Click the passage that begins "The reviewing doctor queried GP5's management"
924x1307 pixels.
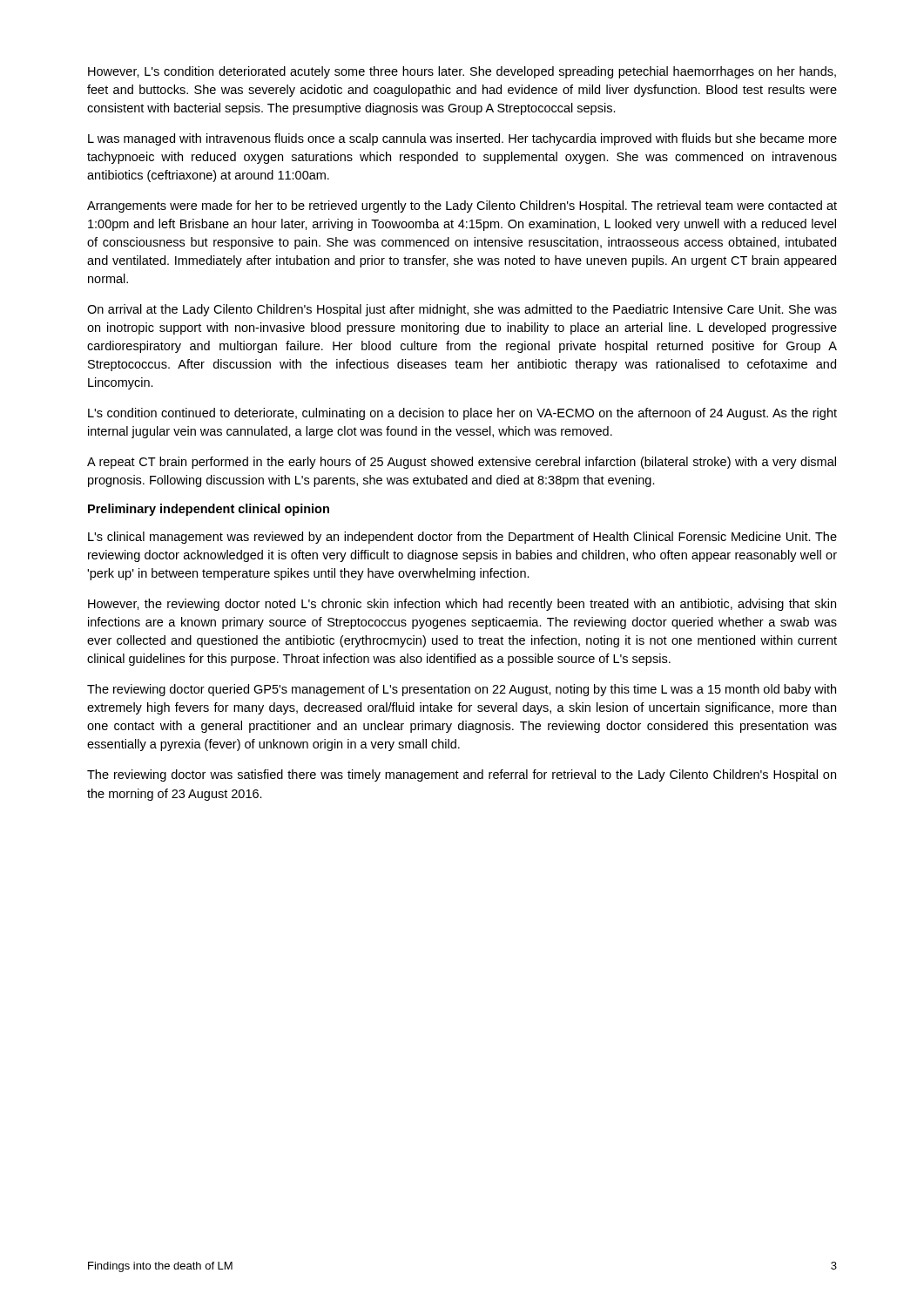pos(462,717)
